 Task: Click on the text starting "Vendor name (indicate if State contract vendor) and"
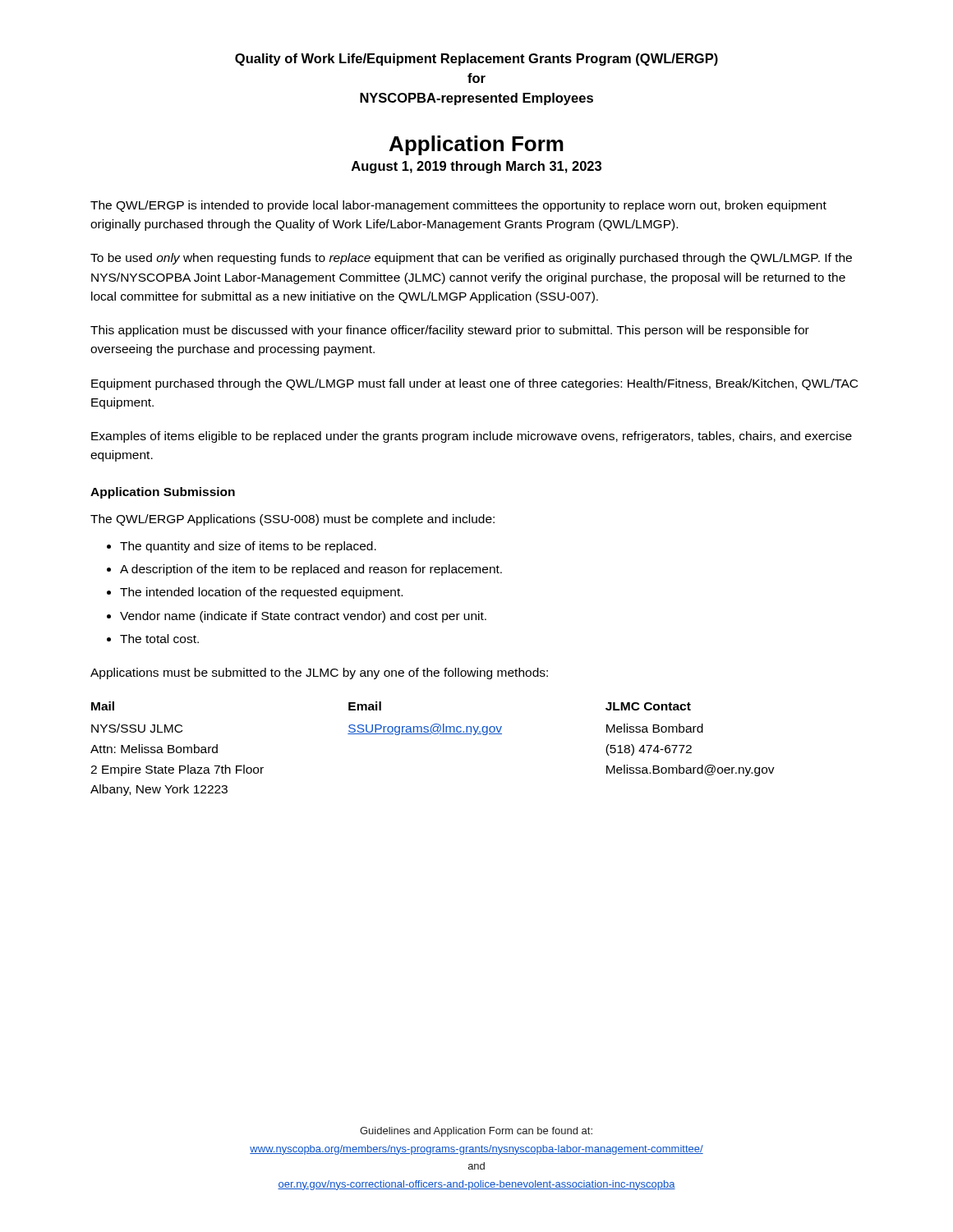(491, 615)
